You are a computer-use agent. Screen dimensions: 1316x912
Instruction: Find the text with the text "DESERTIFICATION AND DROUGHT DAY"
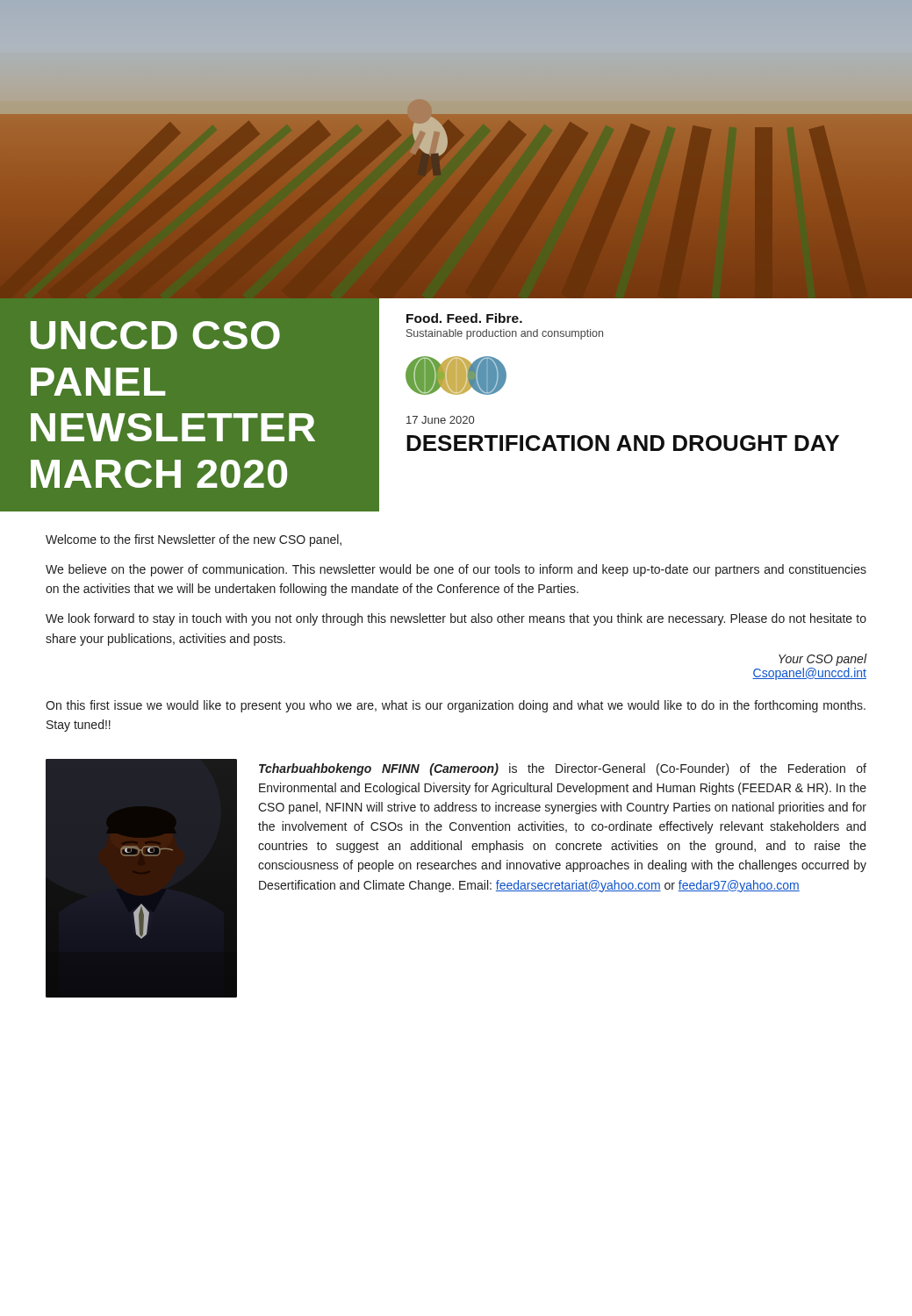(623, 443)
